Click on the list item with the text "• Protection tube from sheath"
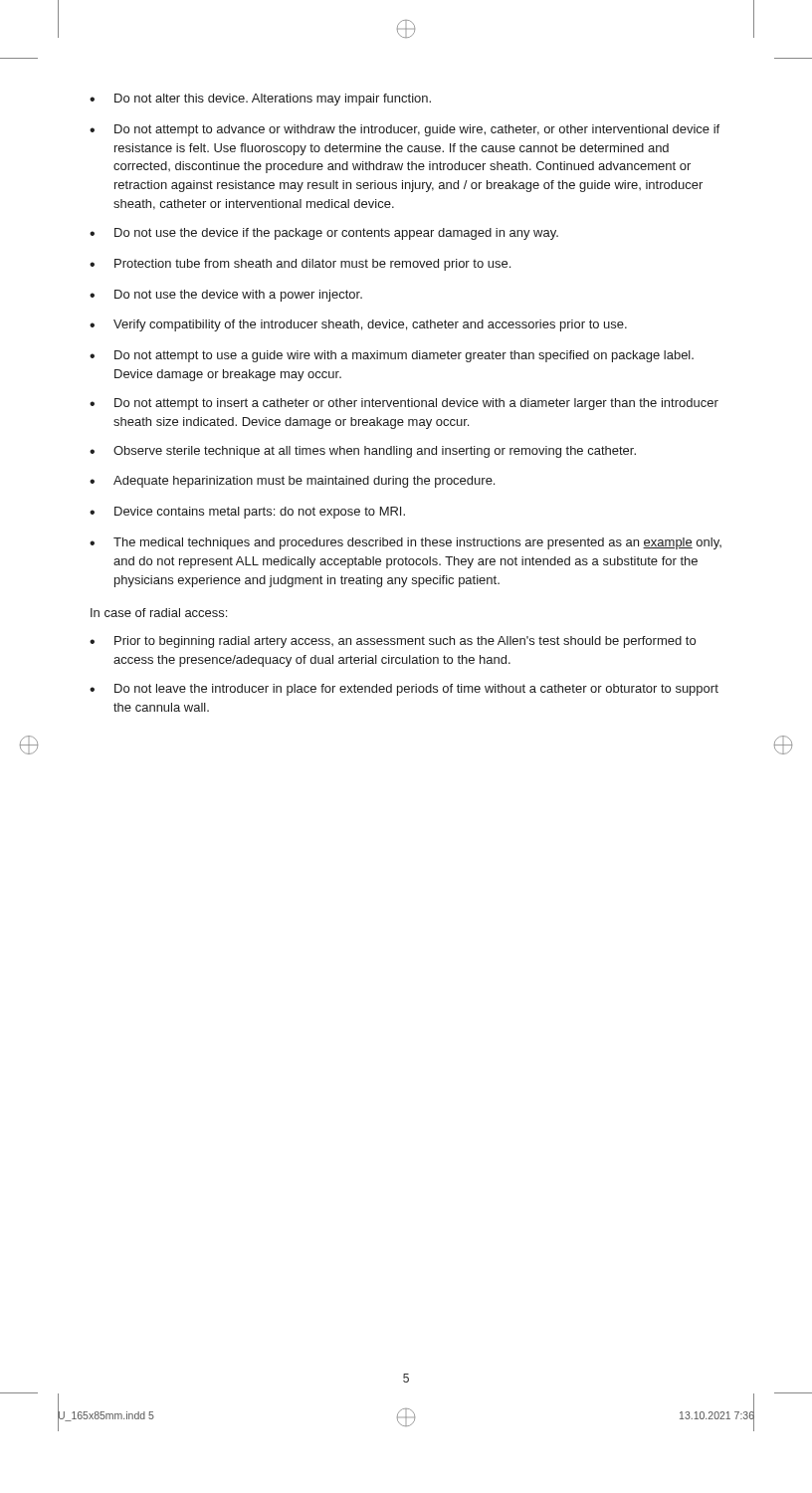The image size is (812, 1493). 406,265
